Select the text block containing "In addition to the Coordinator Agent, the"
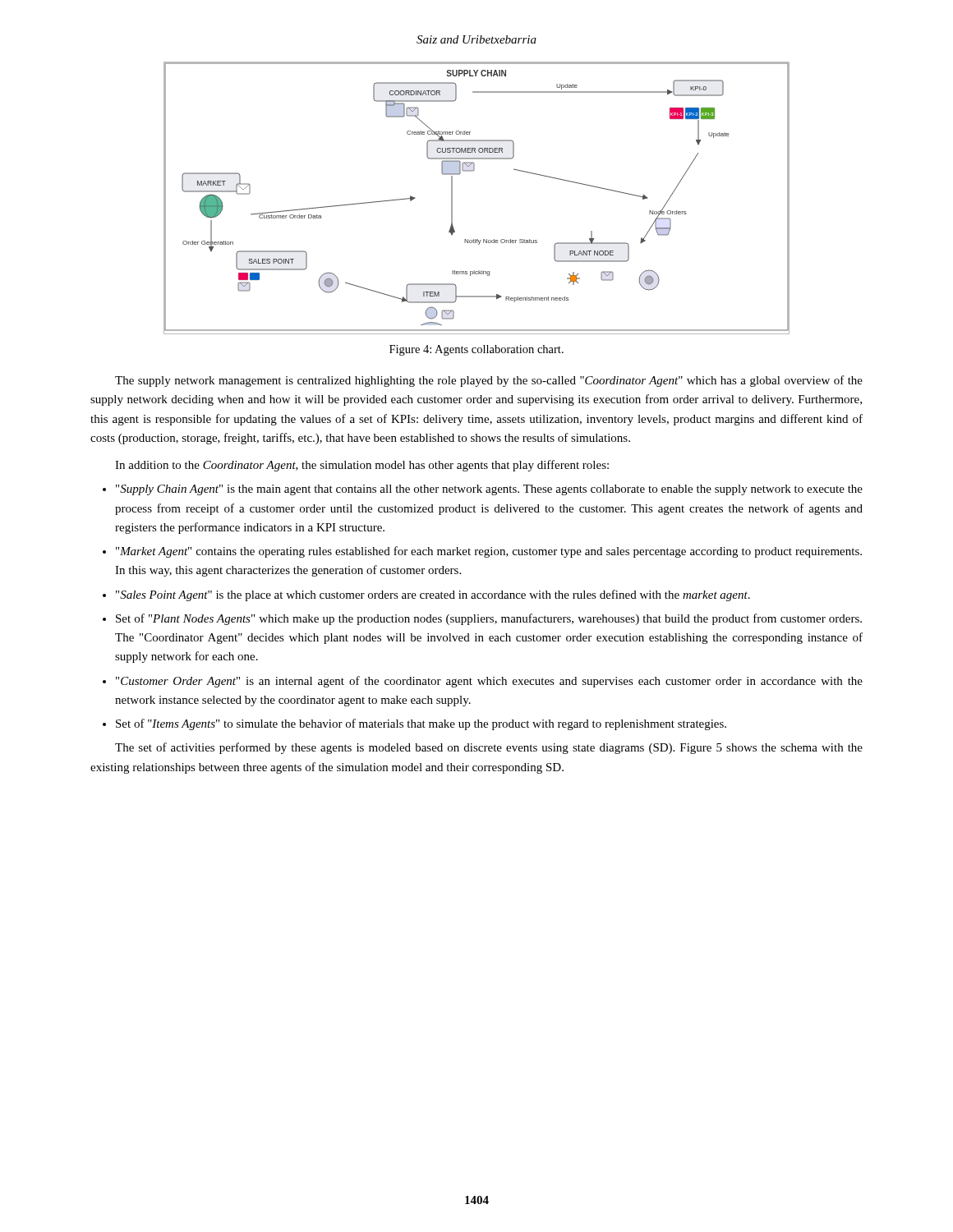Screen dimensions: 1232x953 coord(362,465)
